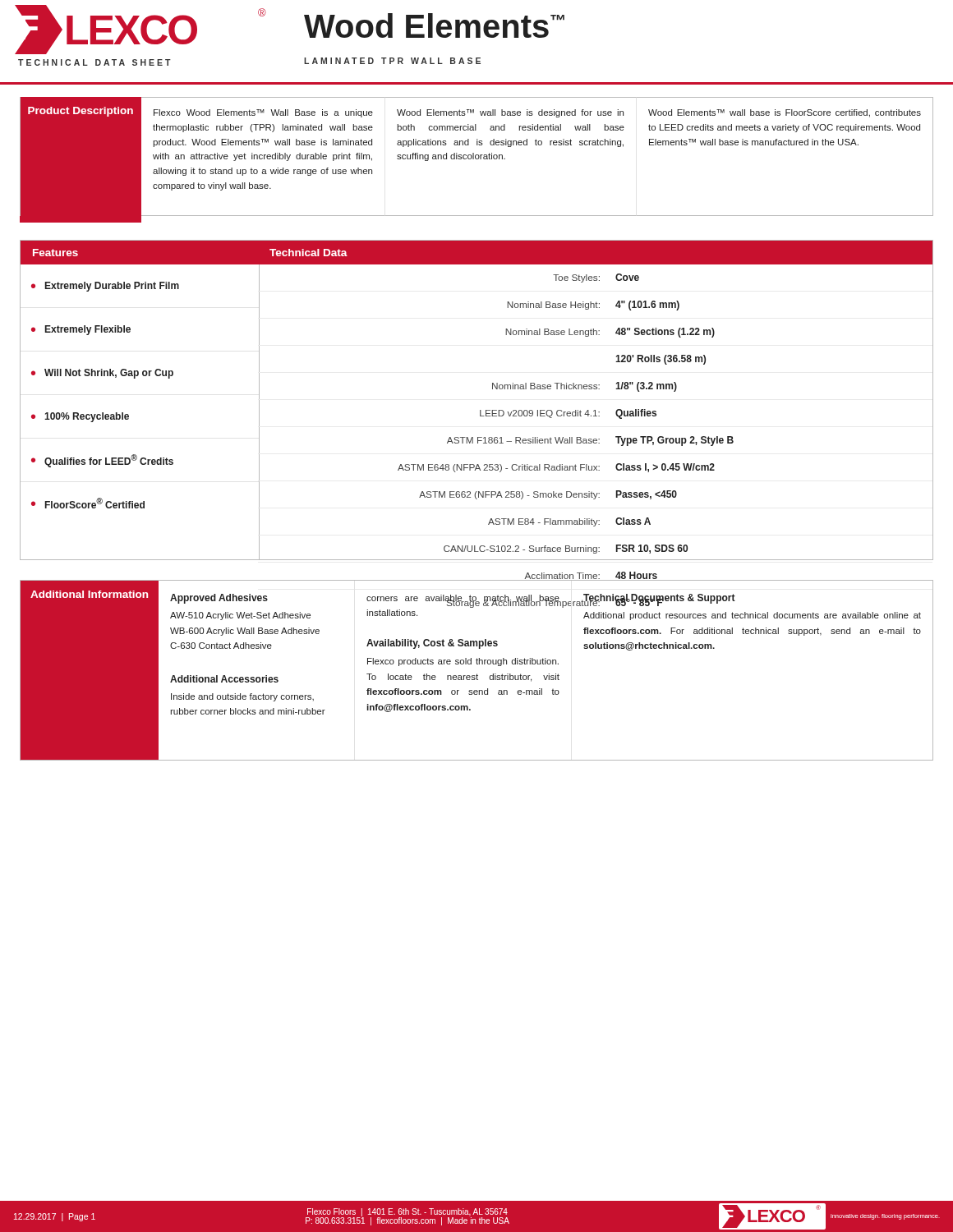Viewport: 953px width, 1232px height.
Task: Locate the text block that says "Approved Adhesives AW-510"
Action: pyautogui.click(x=256, y=654)
